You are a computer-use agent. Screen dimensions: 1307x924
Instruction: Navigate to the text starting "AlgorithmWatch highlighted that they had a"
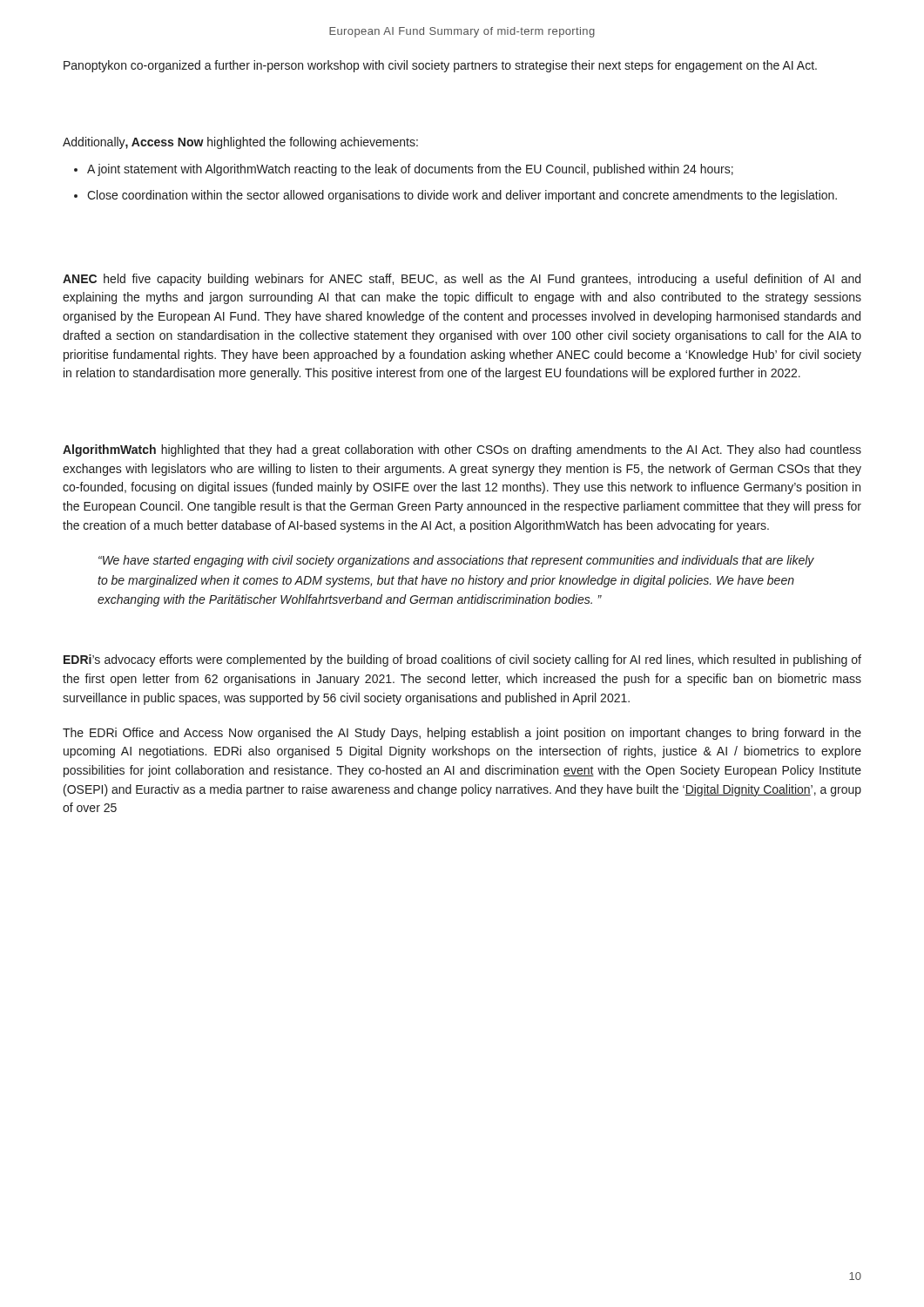[x=462, y=487]
